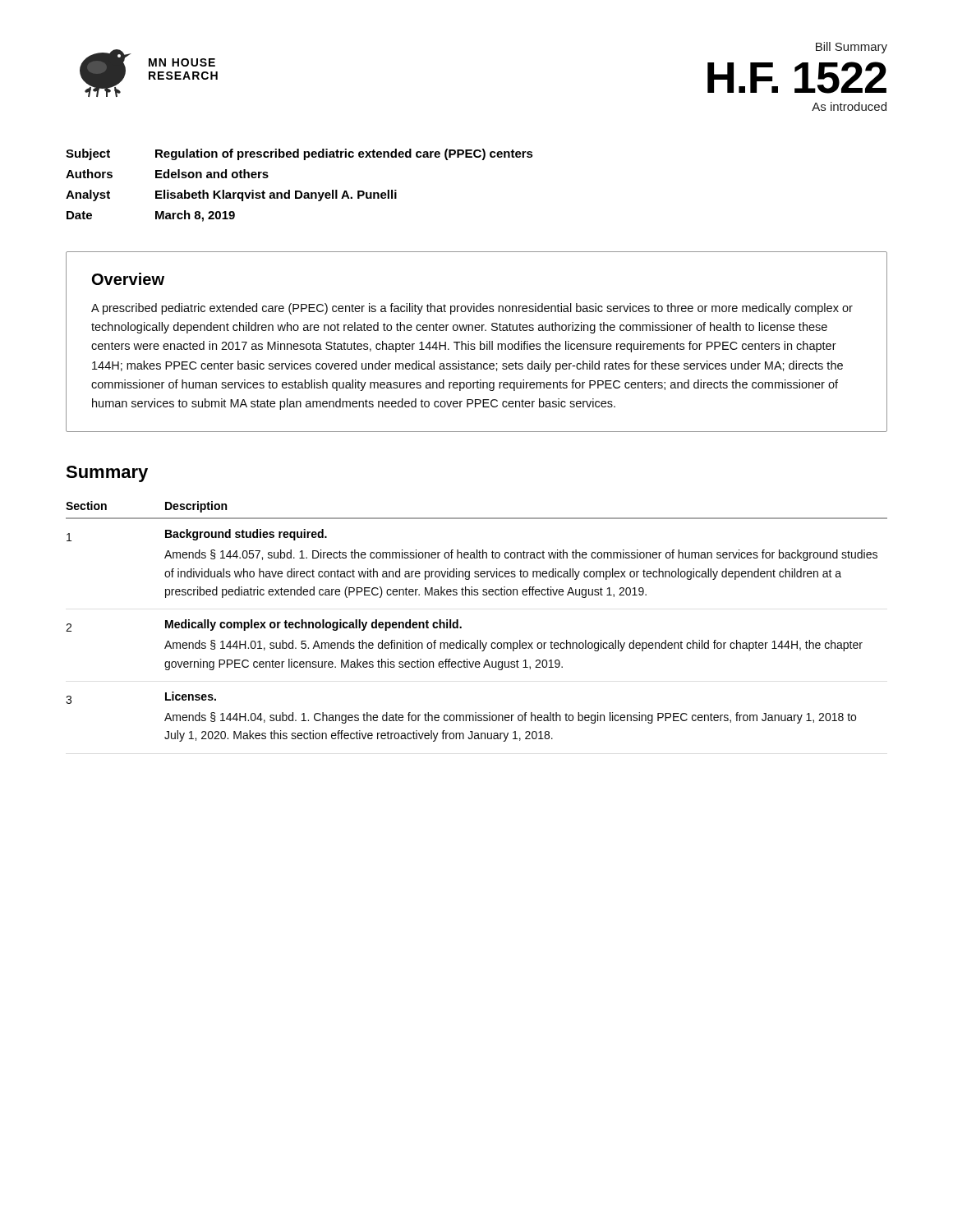
Task: Select the text starting "Bill Summary H.F."
Action: point(796,76)
